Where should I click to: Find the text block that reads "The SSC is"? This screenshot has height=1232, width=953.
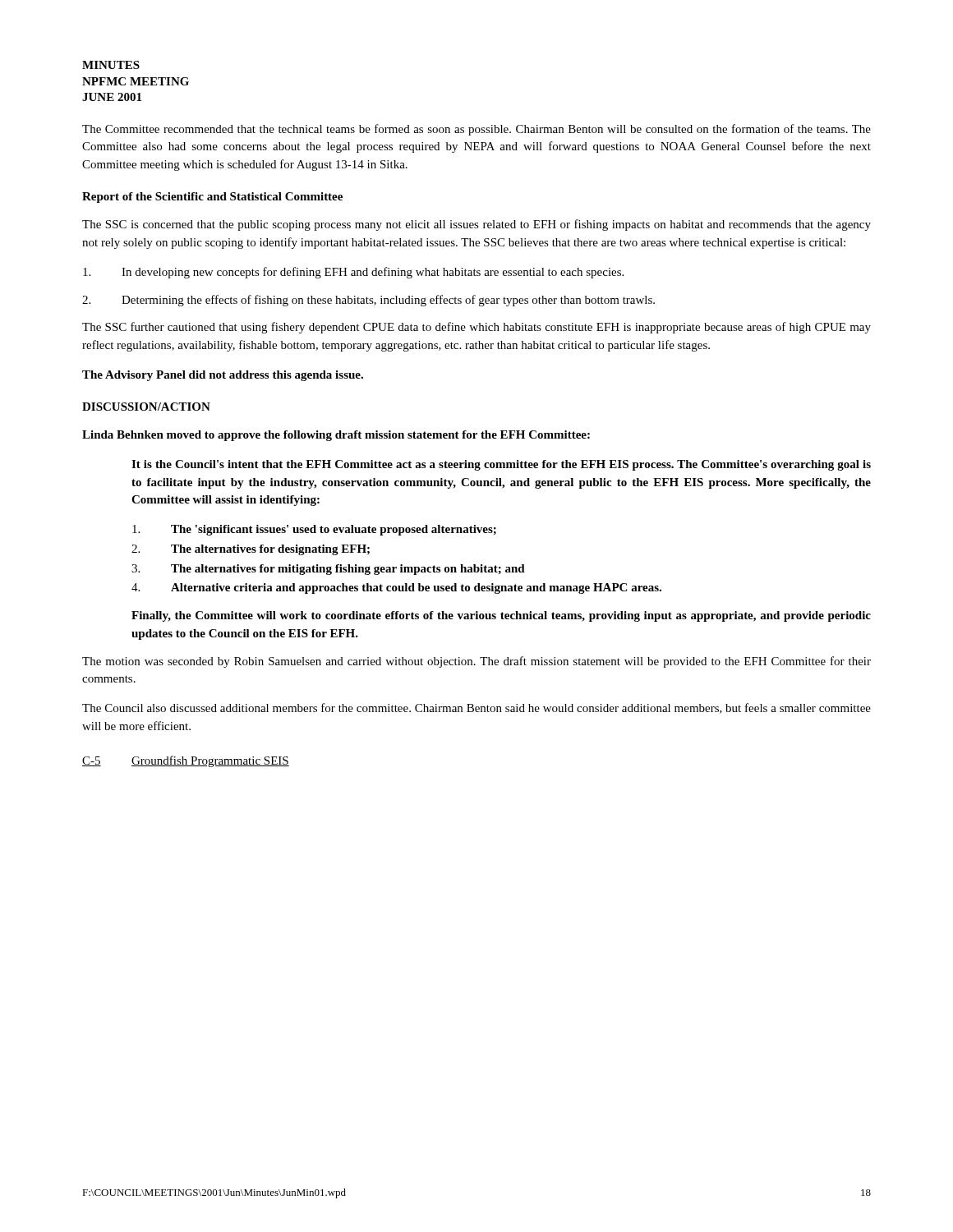point(476,233)
